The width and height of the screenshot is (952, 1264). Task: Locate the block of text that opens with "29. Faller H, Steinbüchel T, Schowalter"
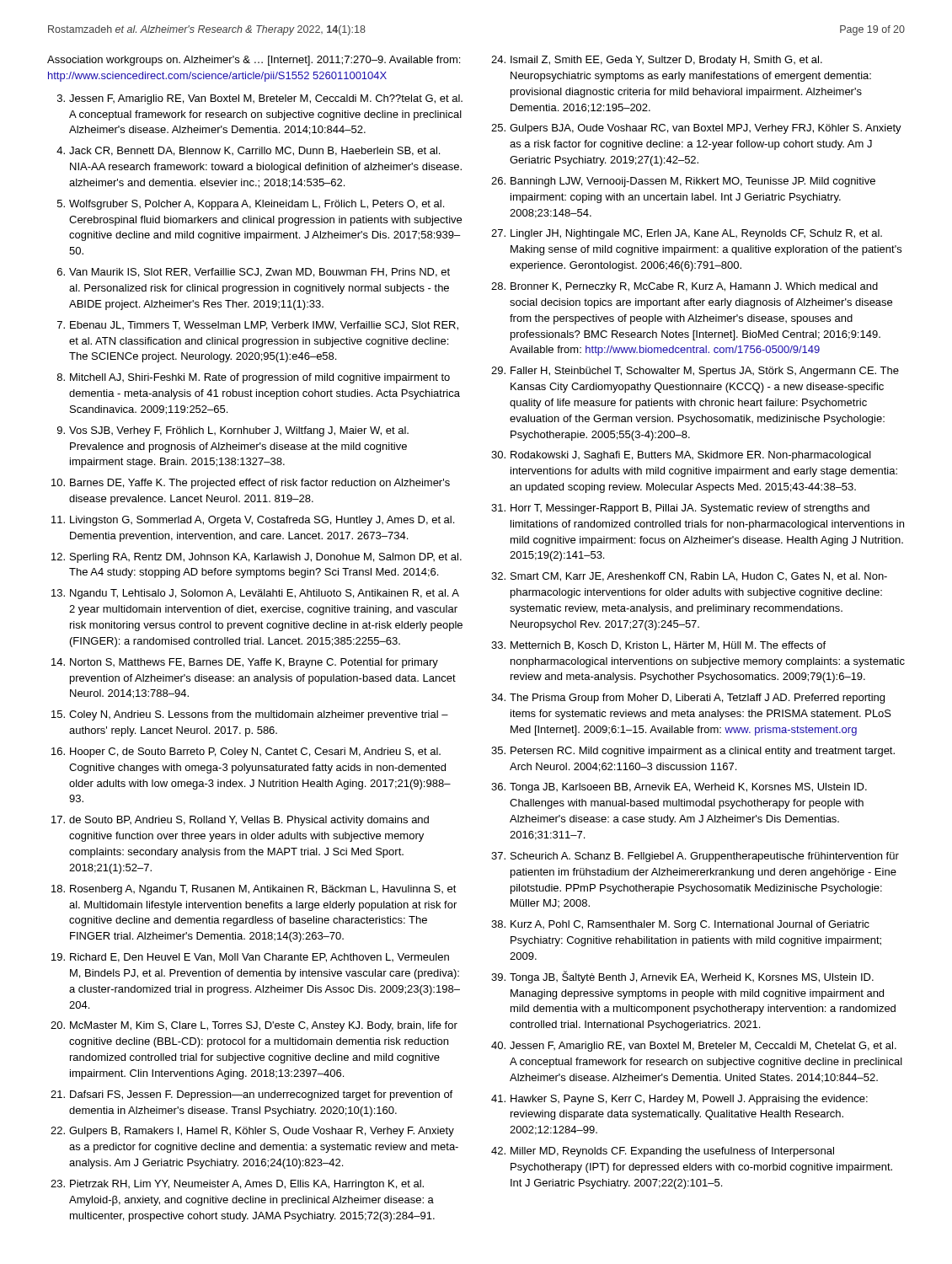click(696, 403)
